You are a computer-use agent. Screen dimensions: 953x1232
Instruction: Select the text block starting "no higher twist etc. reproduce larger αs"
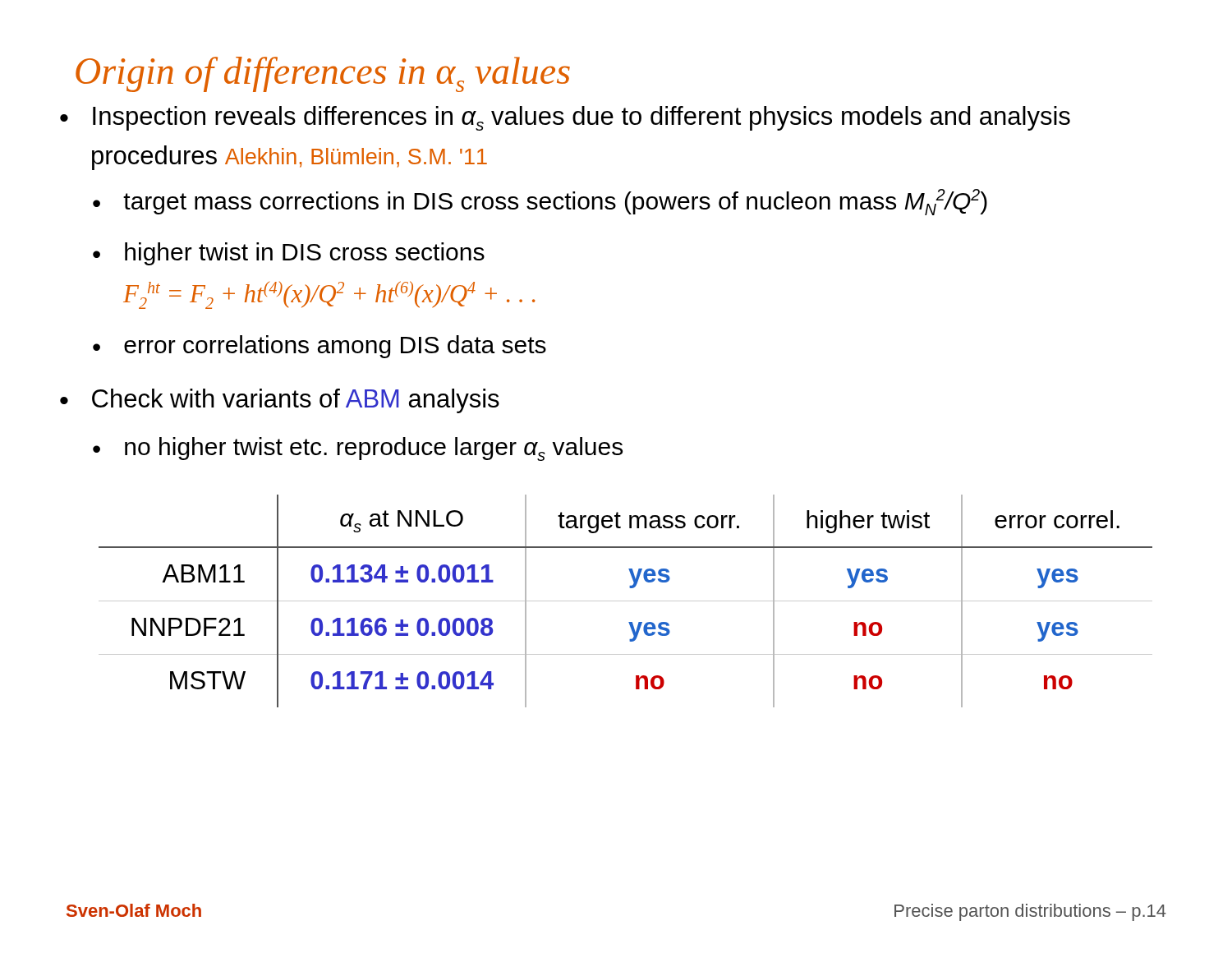coord(373,449)
